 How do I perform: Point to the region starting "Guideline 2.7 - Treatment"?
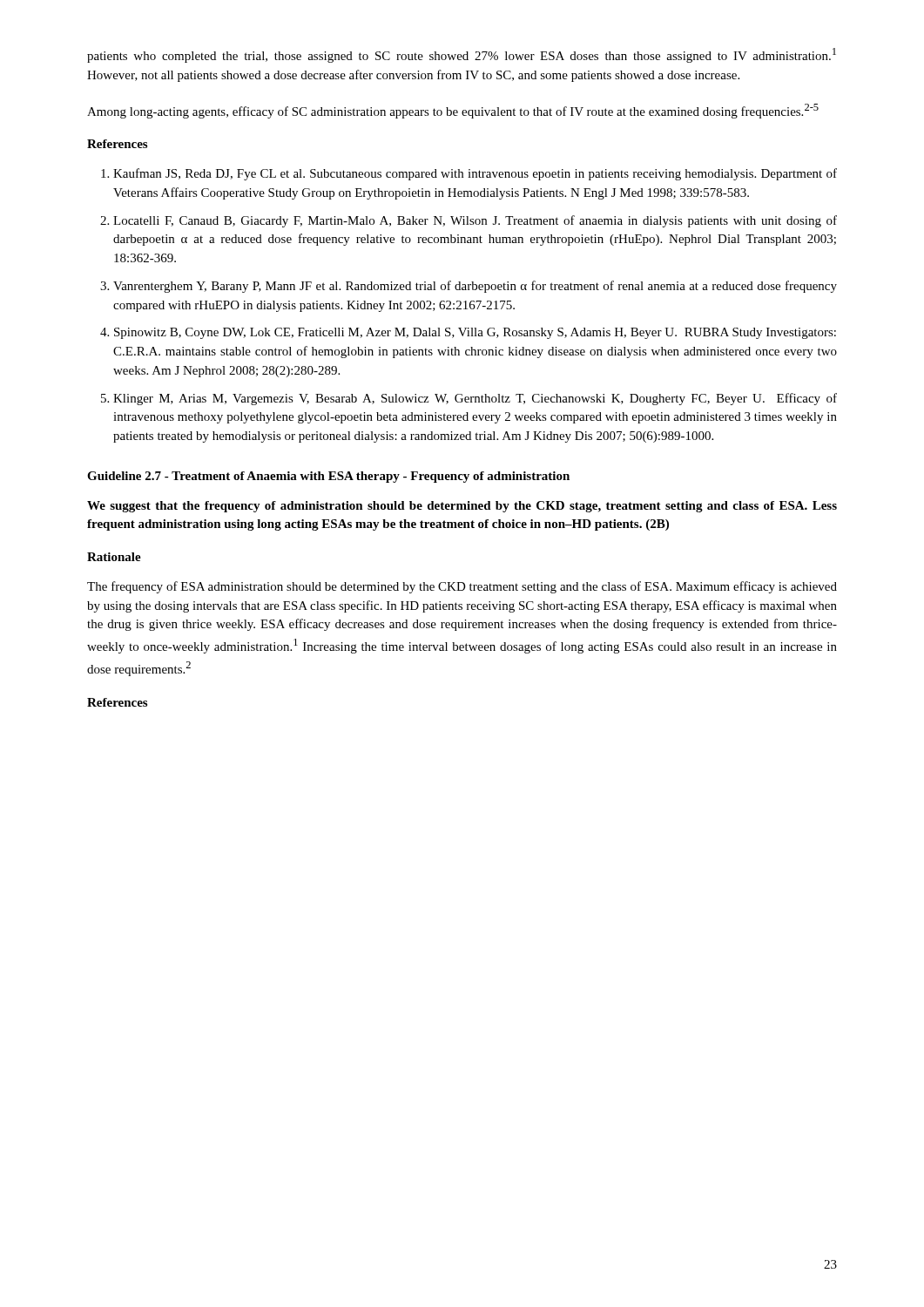tap(462, 476)
